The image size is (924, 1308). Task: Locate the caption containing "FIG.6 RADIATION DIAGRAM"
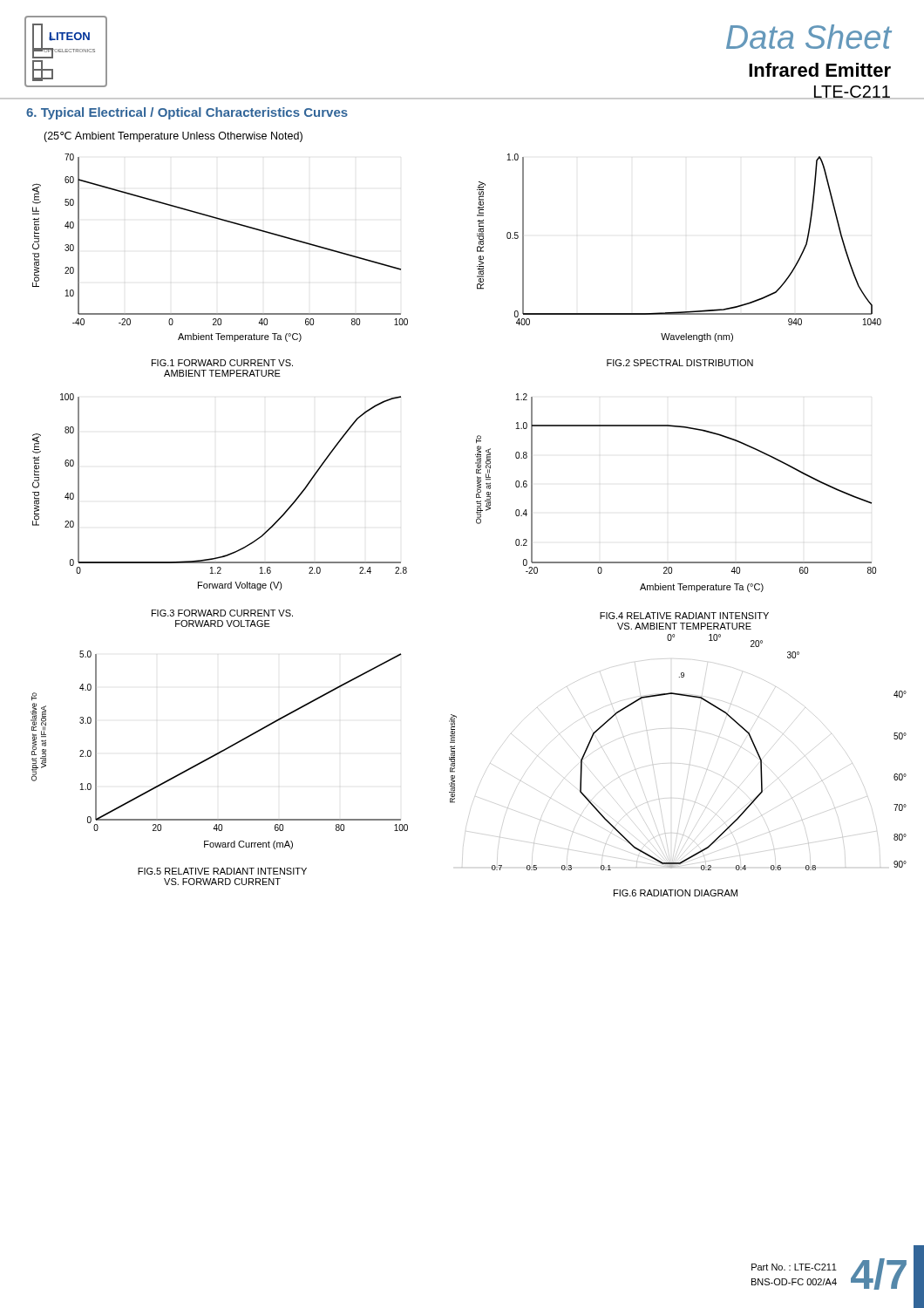coord(676,893)
